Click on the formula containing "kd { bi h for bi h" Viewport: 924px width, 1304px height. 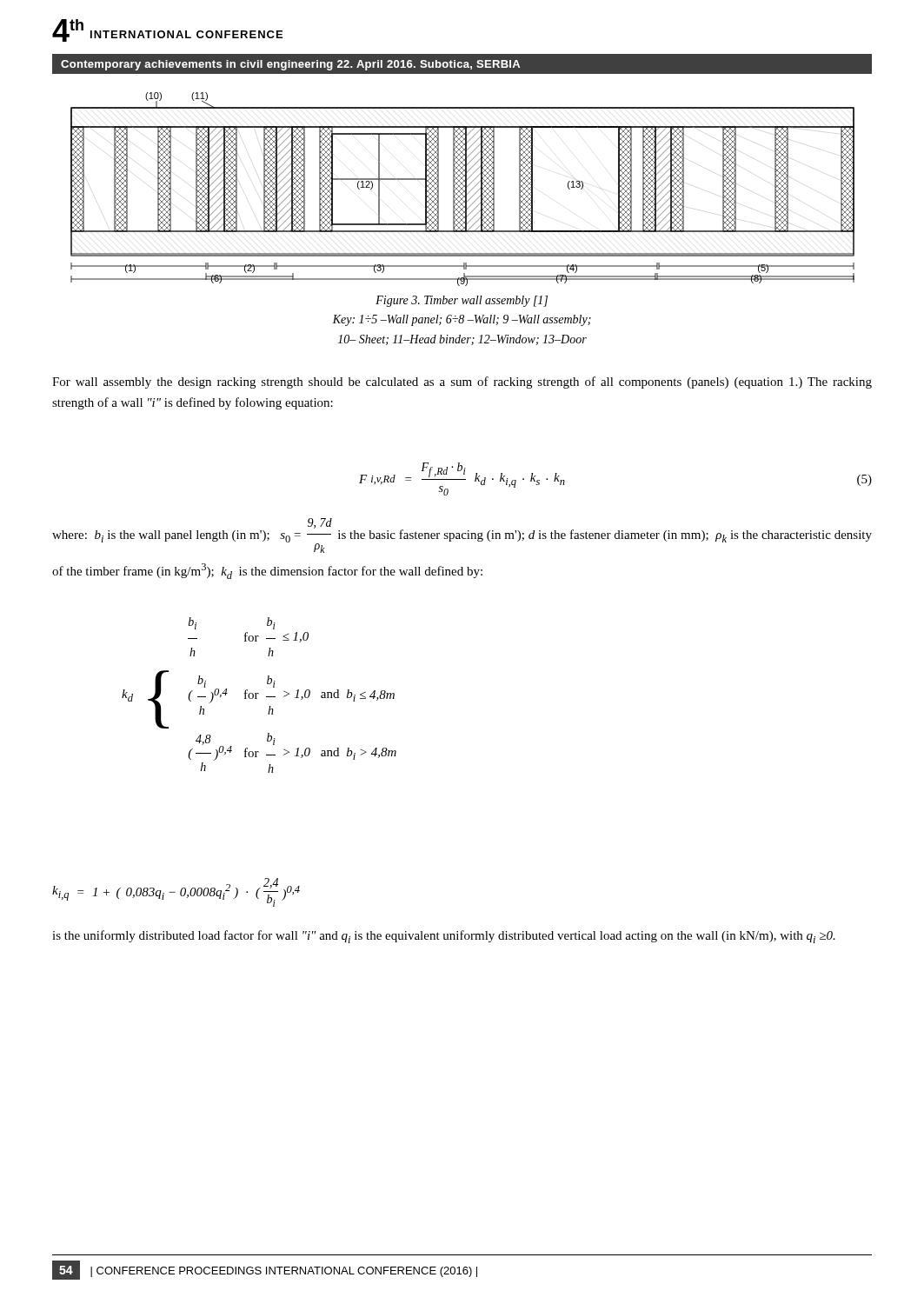pyautogui.click(x=260, y=695)
